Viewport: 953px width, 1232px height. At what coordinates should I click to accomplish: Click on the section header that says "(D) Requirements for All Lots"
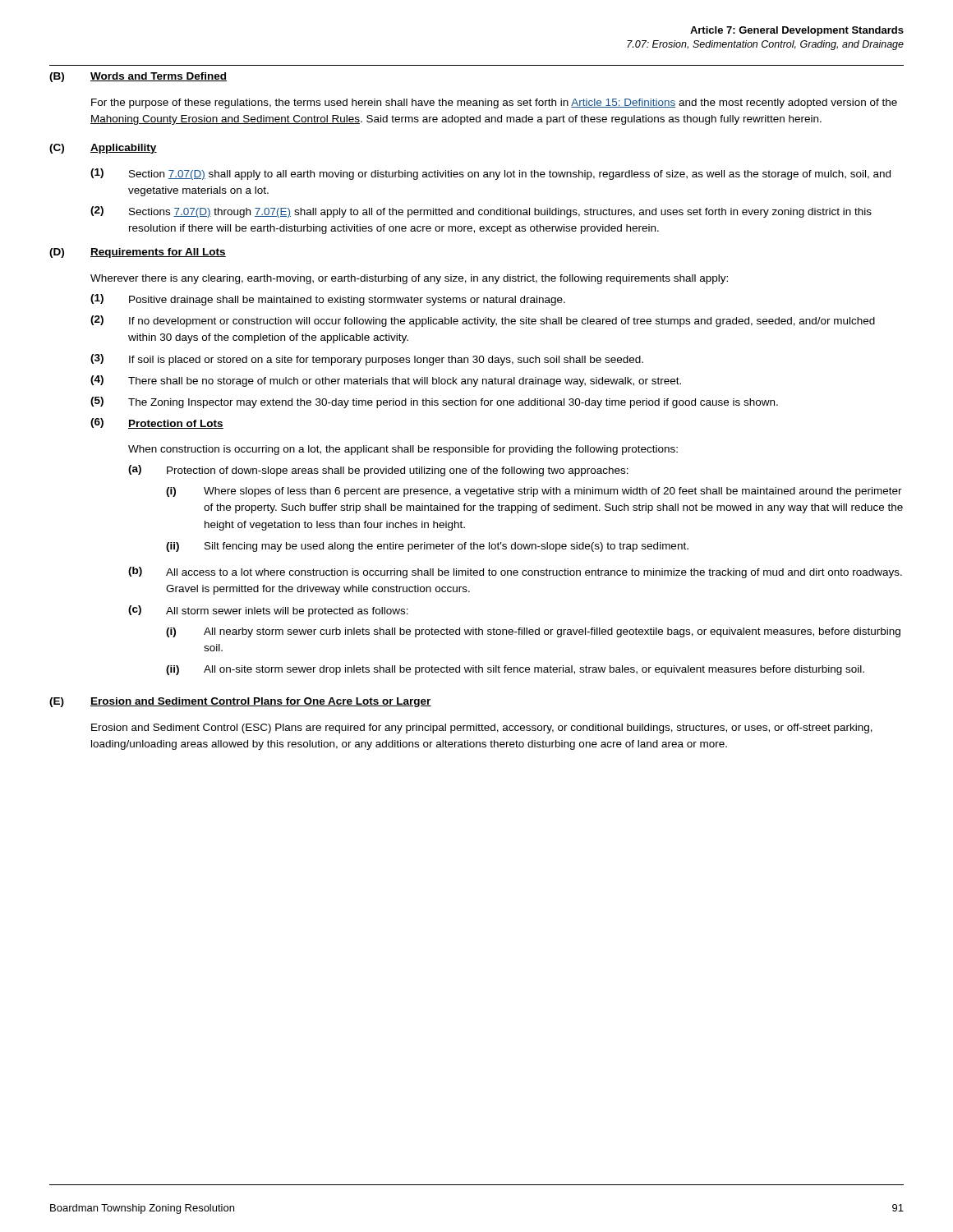pos(138,253)
